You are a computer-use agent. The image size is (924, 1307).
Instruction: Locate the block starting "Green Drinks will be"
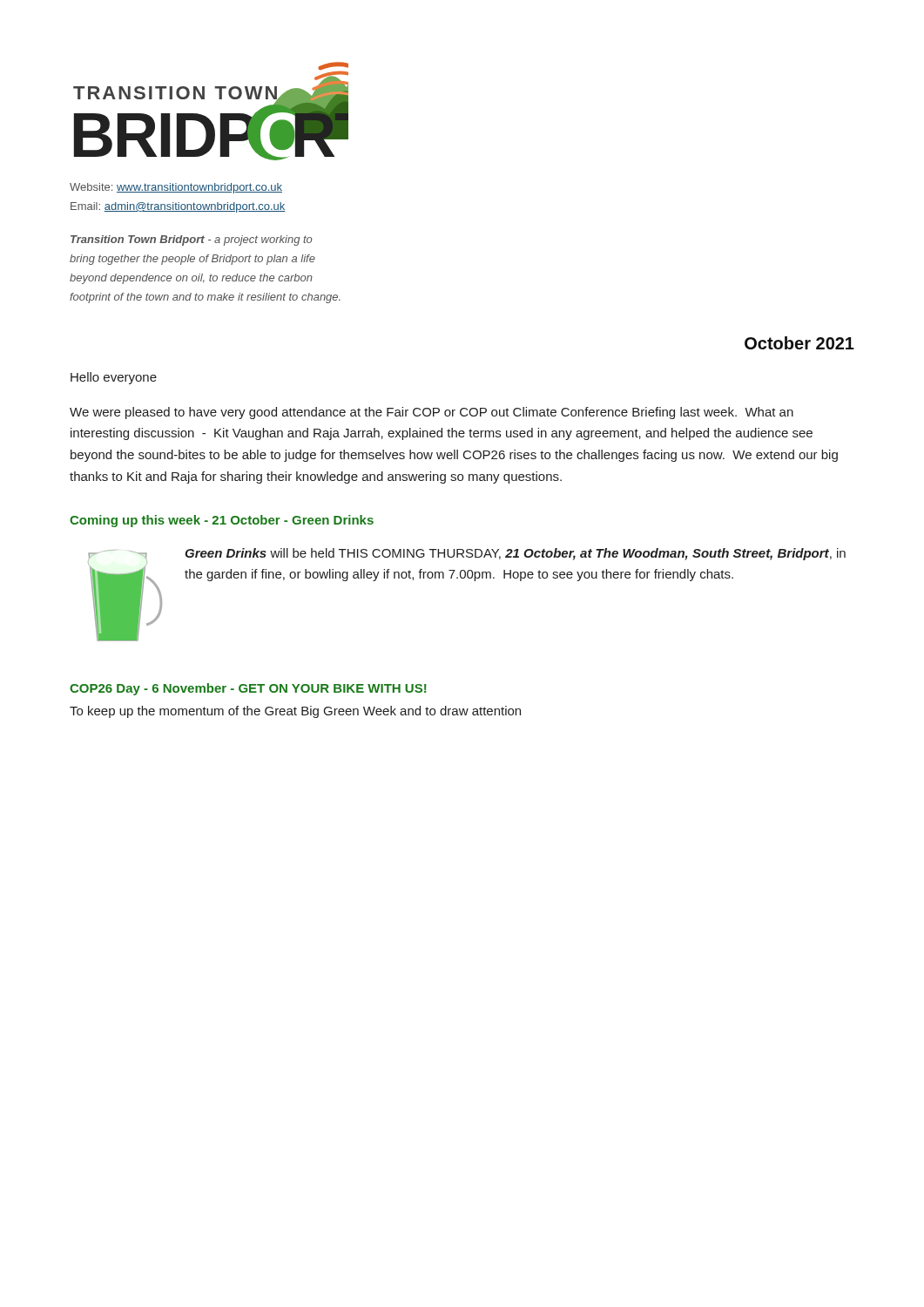[515, 563]
